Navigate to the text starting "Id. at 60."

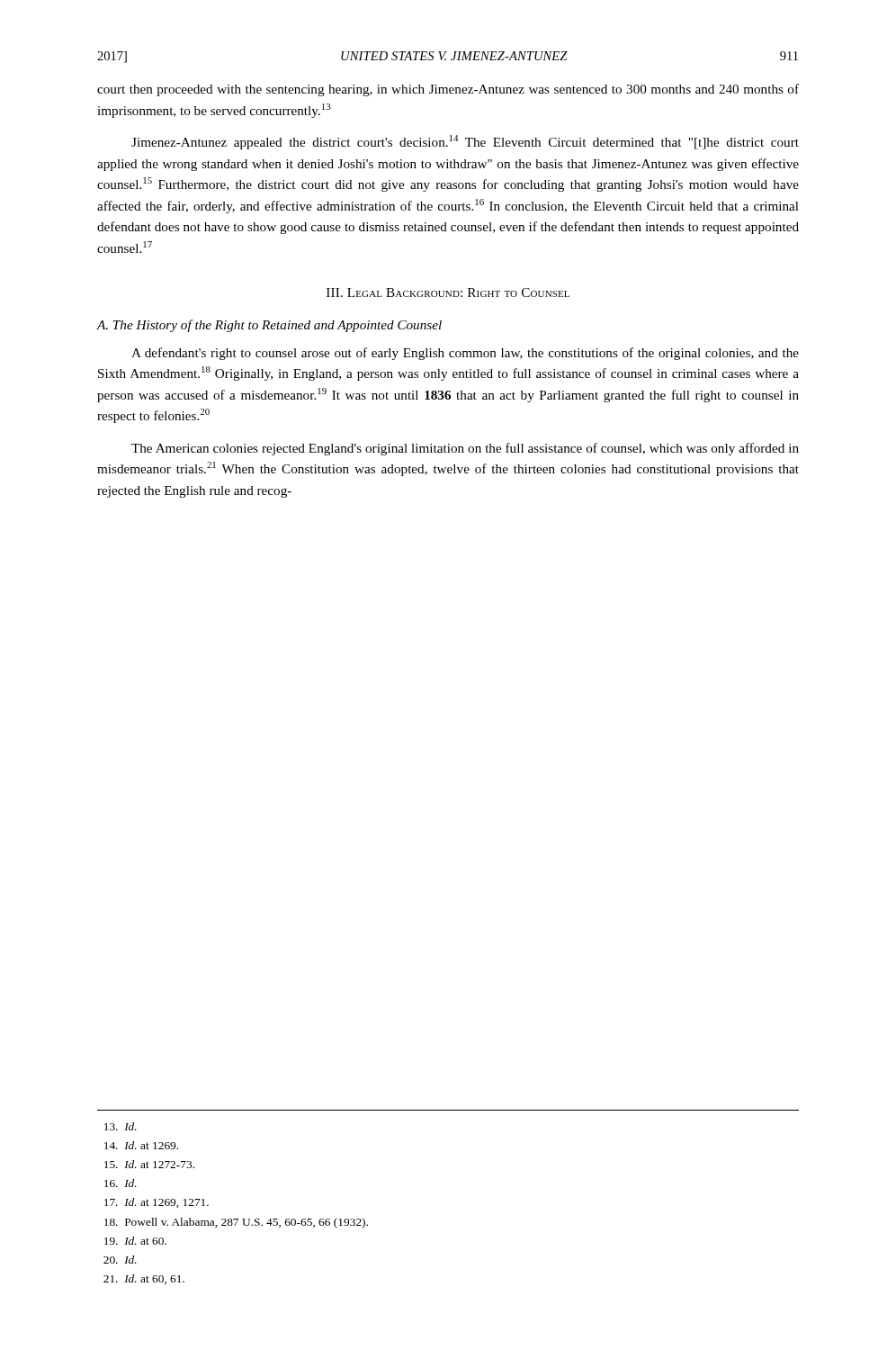tap(145, 1240)
